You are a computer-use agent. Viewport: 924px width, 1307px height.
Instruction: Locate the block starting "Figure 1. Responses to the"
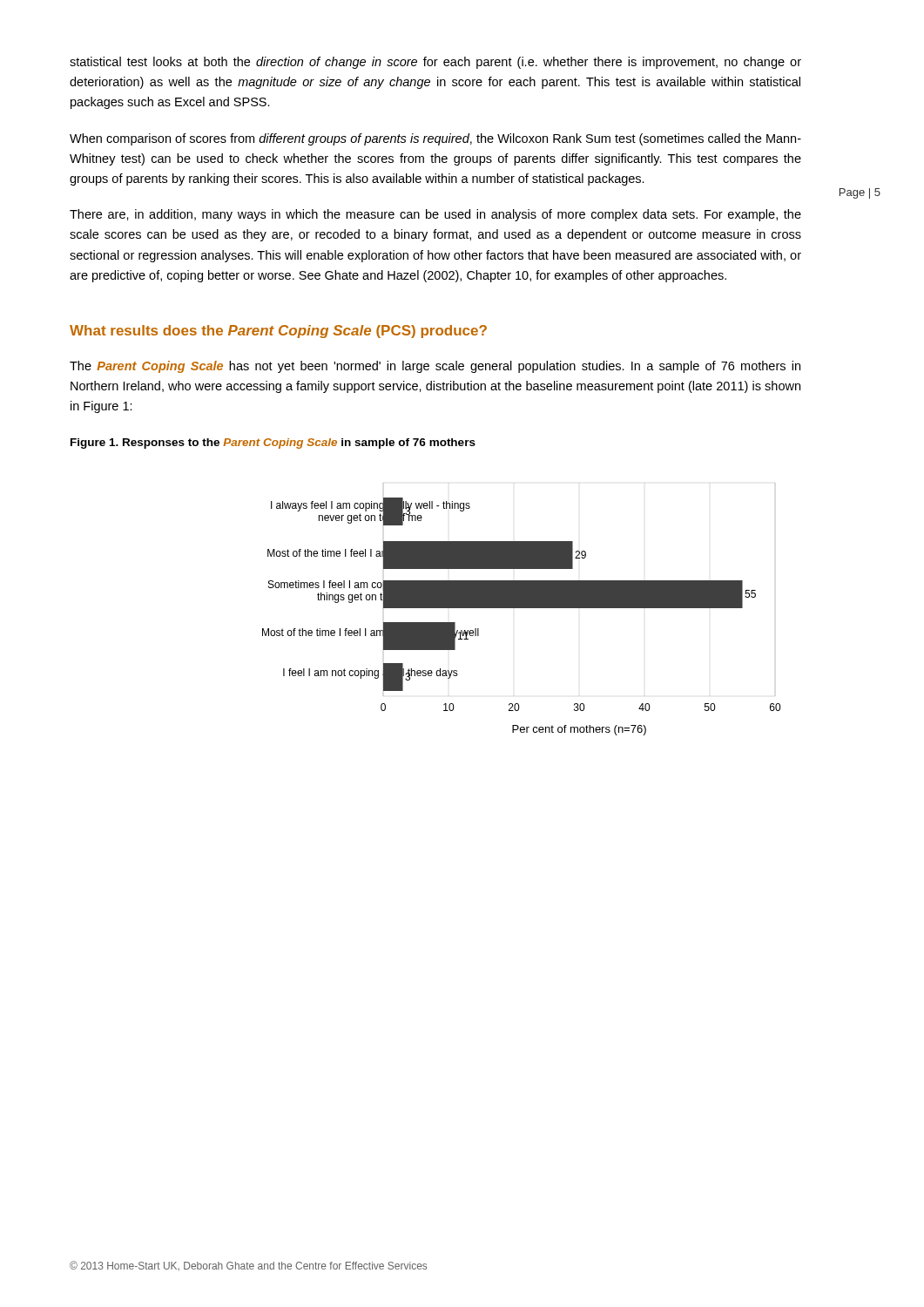click(435, 442)
